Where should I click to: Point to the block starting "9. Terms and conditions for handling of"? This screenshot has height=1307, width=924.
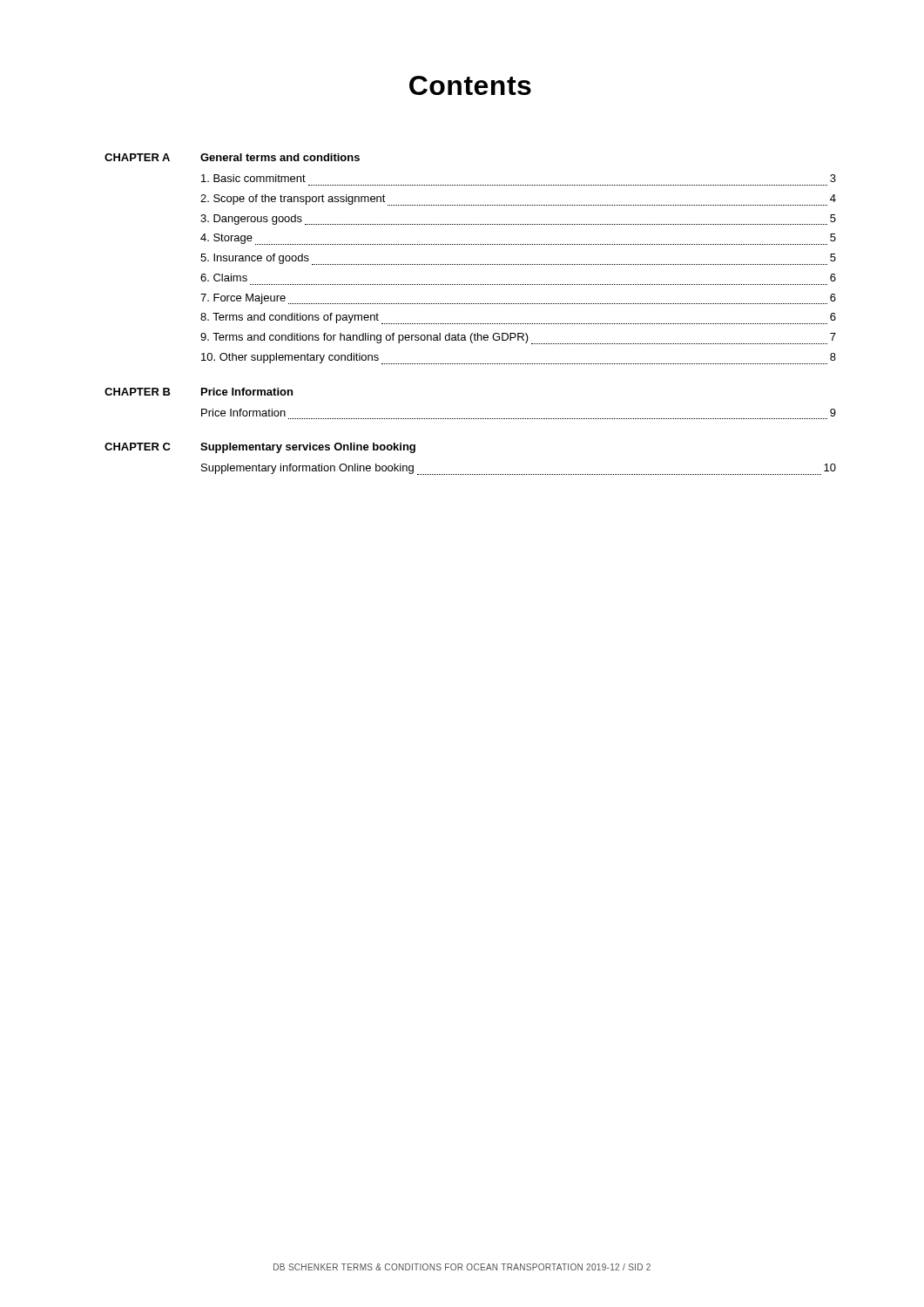518,338
